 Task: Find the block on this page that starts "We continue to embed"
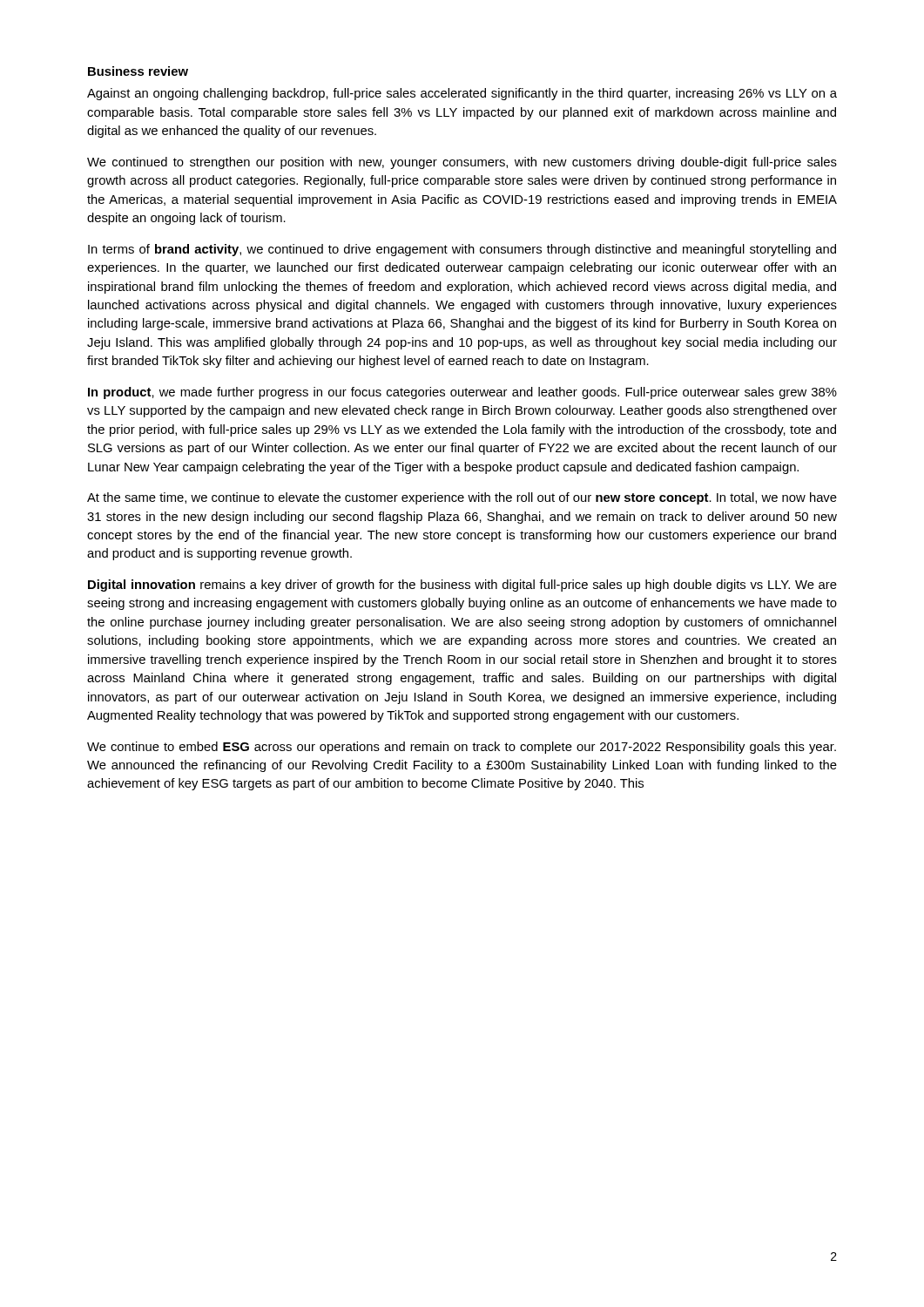coord(462,766)
